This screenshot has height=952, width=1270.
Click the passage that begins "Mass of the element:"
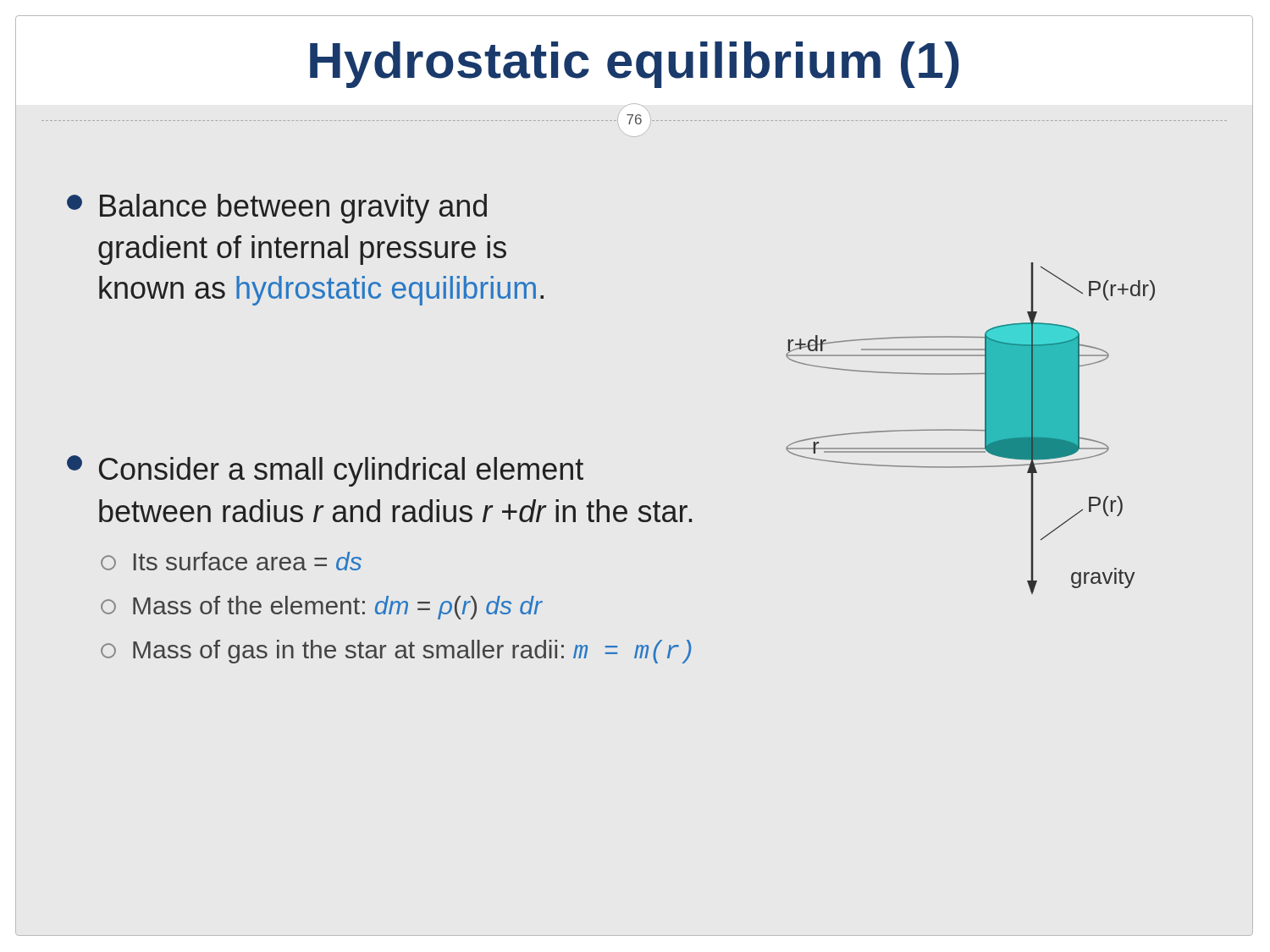click(x=321, y=606)
